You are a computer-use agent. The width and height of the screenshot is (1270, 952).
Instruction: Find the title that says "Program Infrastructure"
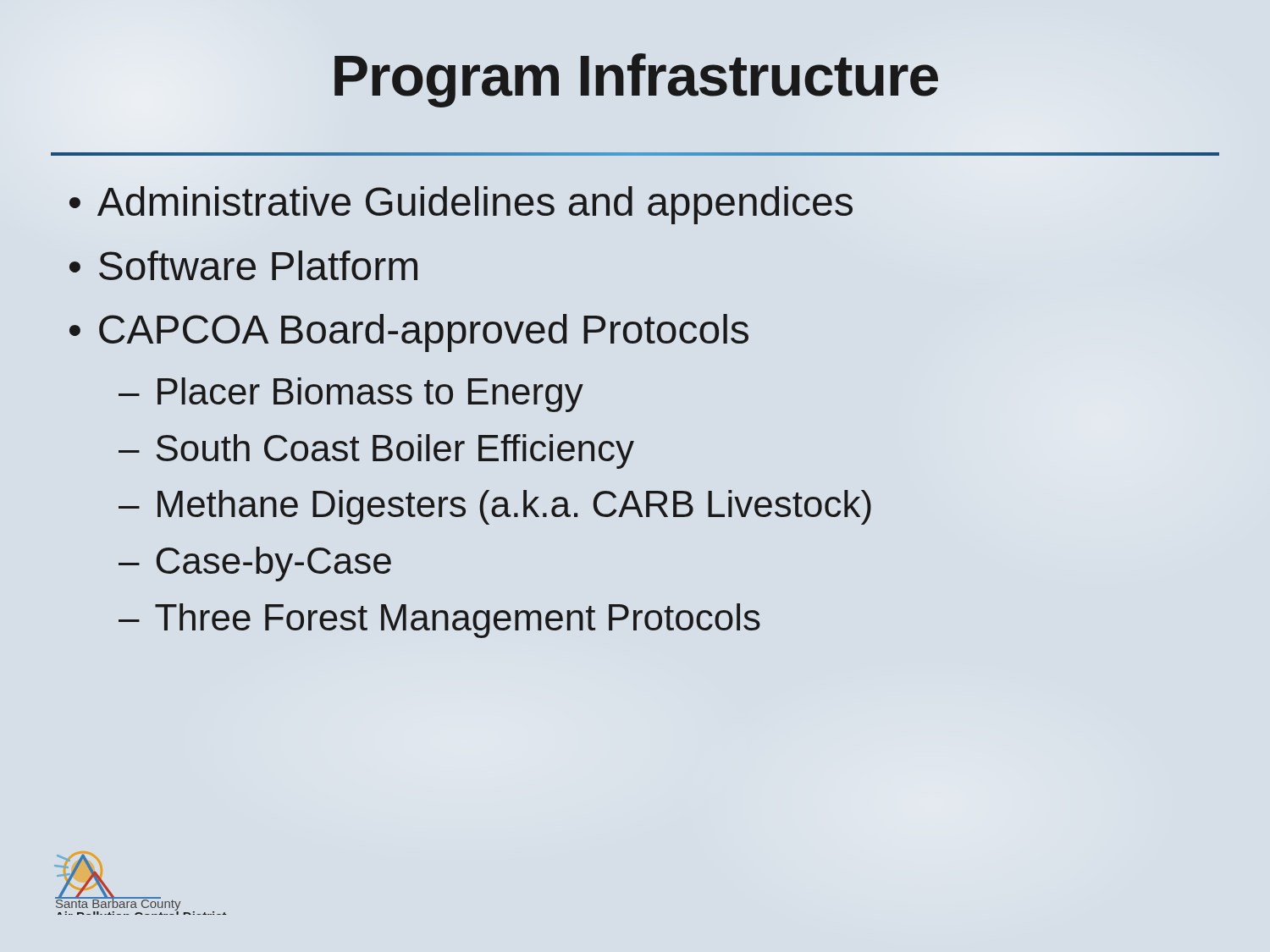(x=635, y=75)
